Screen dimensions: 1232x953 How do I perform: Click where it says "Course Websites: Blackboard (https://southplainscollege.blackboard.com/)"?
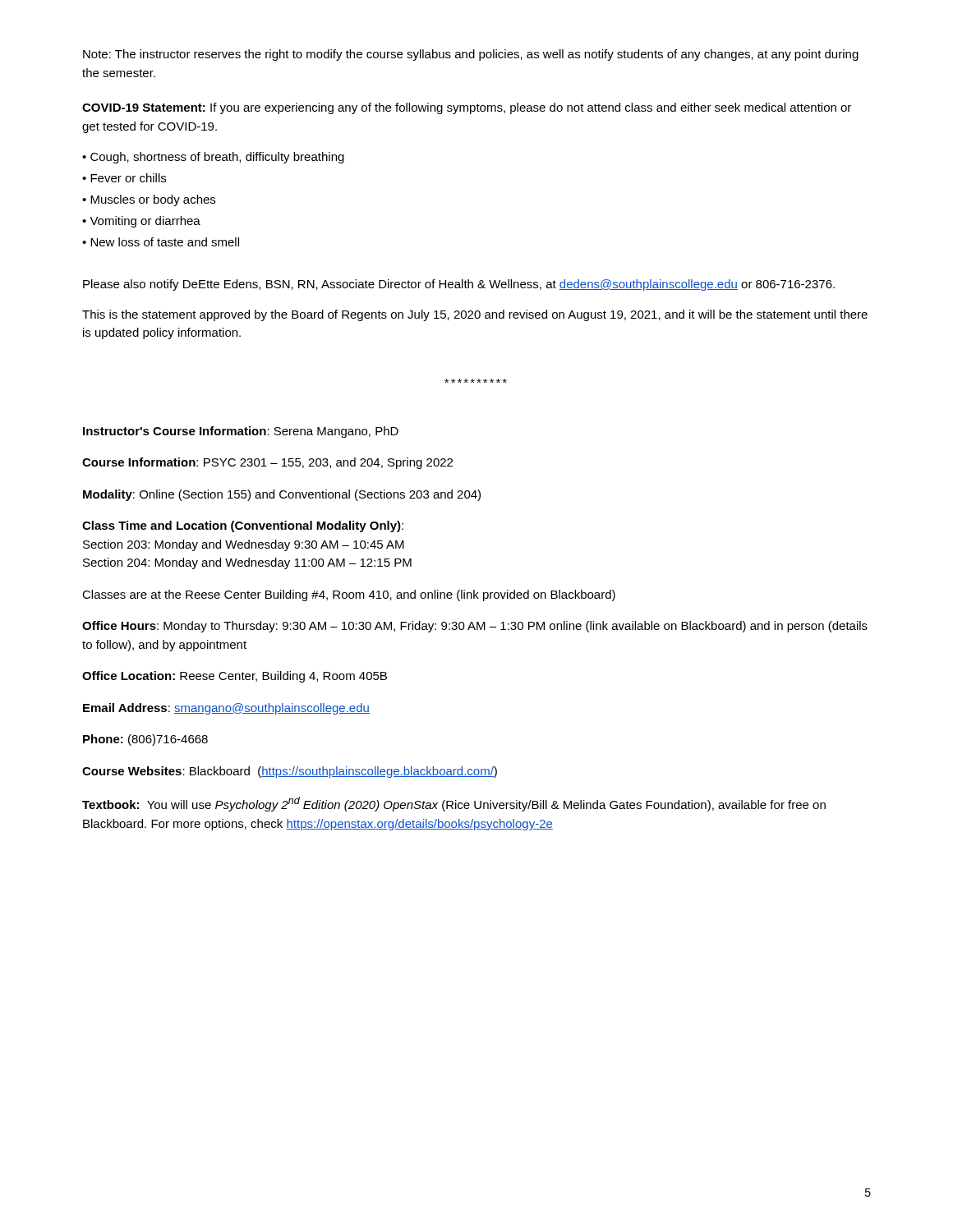pos(290,770)
